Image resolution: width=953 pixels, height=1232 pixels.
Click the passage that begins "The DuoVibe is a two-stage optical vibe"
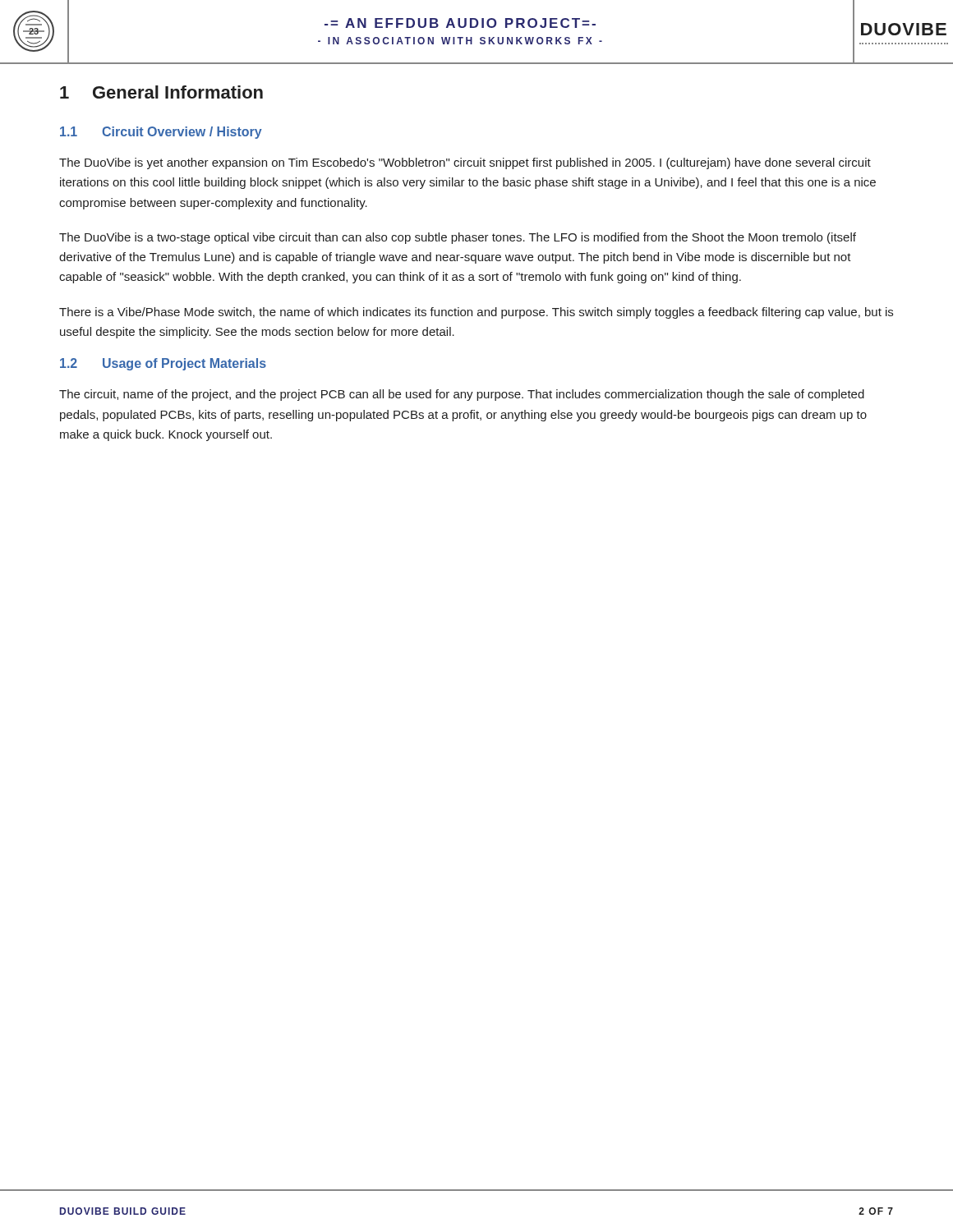tap(458, 257)
